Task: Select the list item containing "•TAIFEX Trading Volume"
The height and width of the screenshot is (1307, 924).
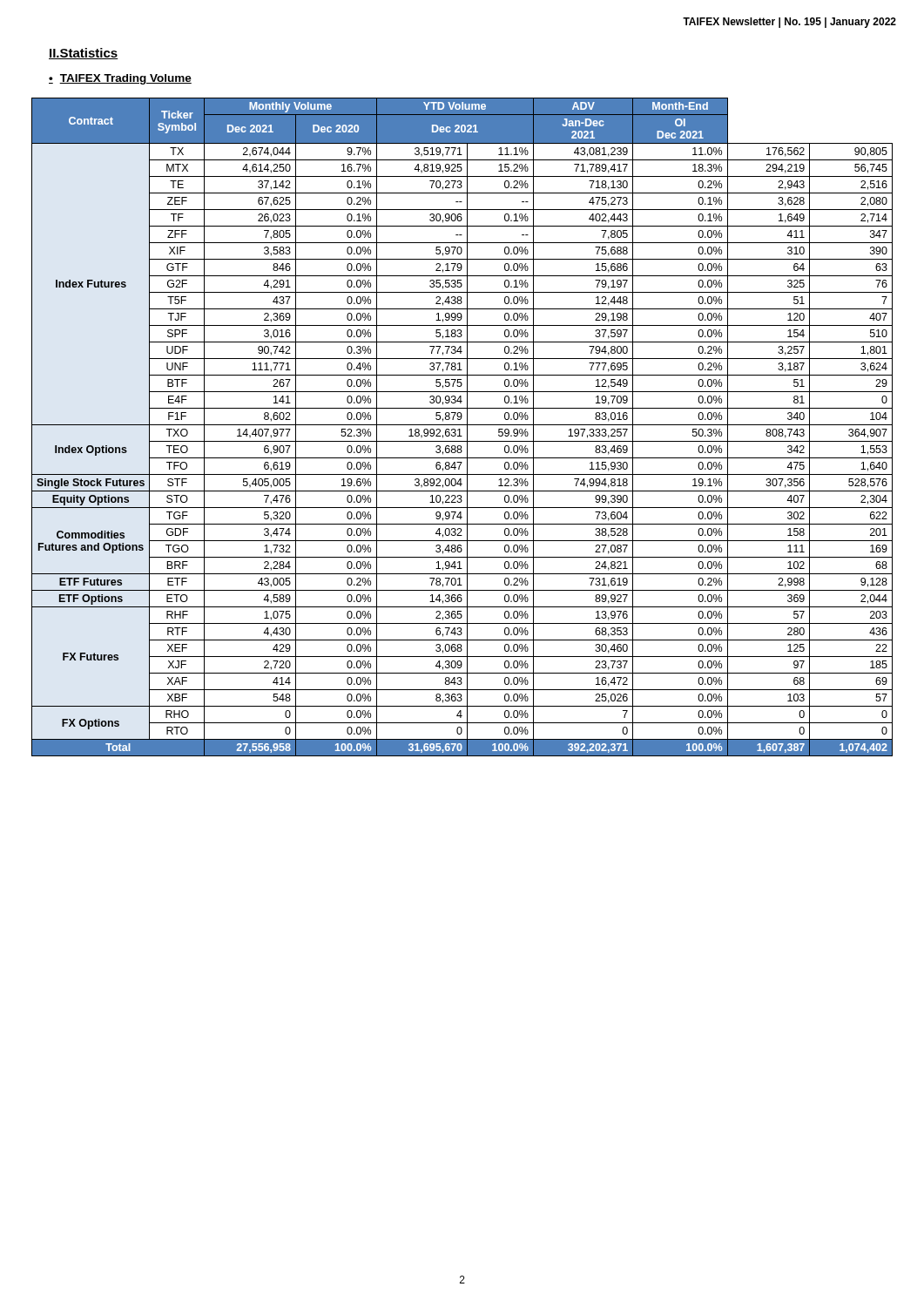Action: [120, 78]
